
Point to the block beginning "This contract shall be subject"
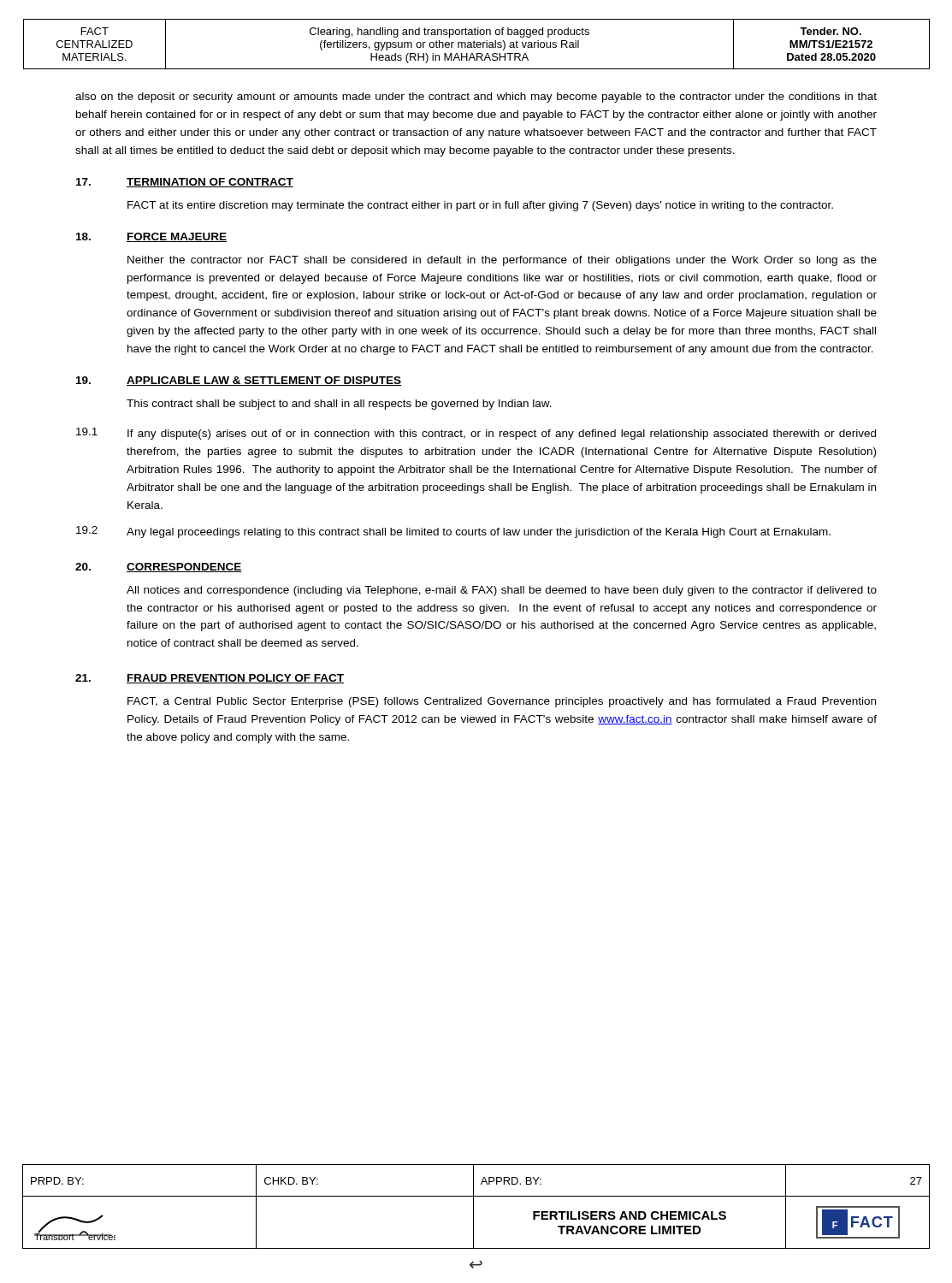tap(476, 404)
